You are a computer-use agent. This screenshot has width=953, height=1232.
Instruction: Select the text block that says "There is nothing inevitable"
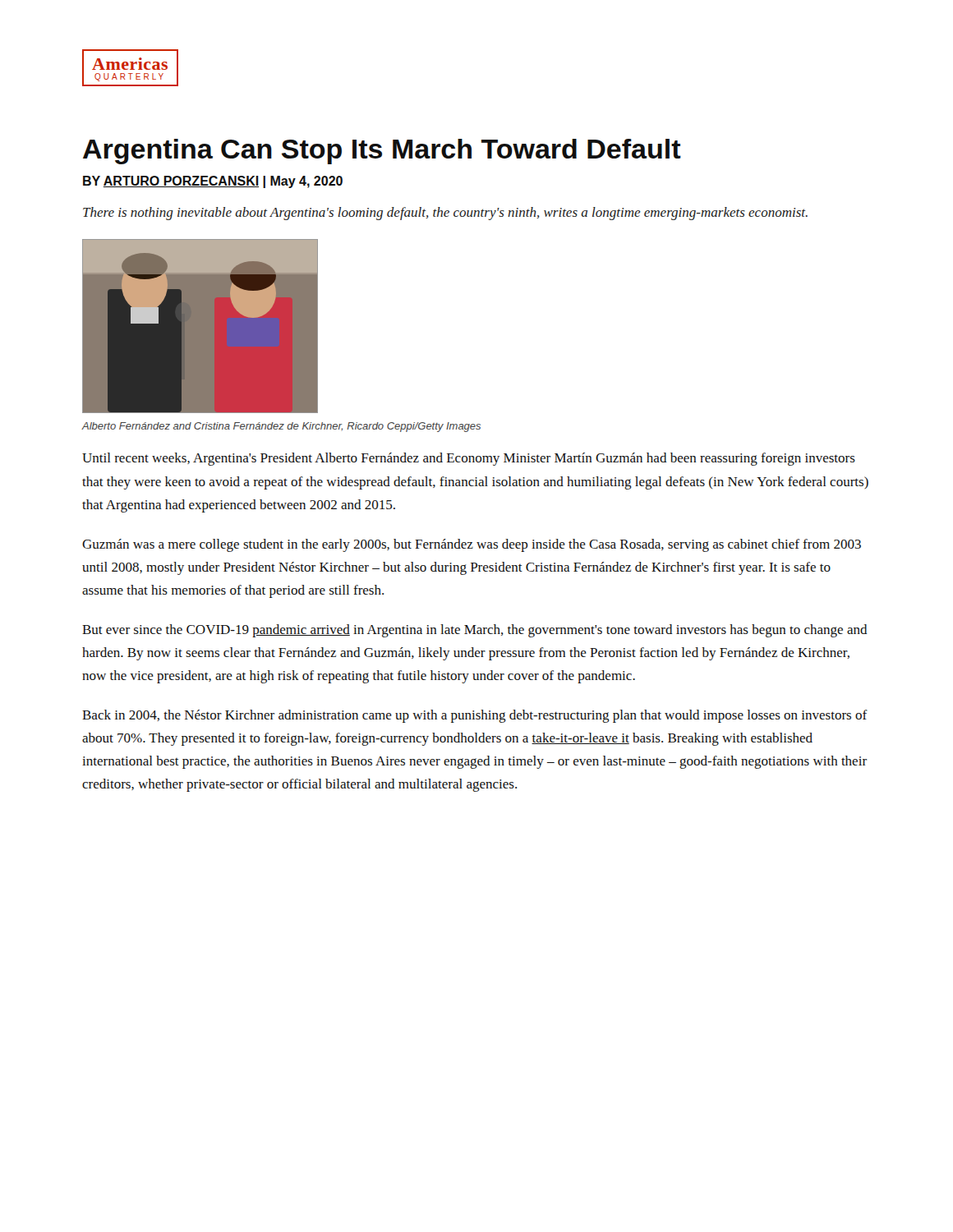point(476,213)
